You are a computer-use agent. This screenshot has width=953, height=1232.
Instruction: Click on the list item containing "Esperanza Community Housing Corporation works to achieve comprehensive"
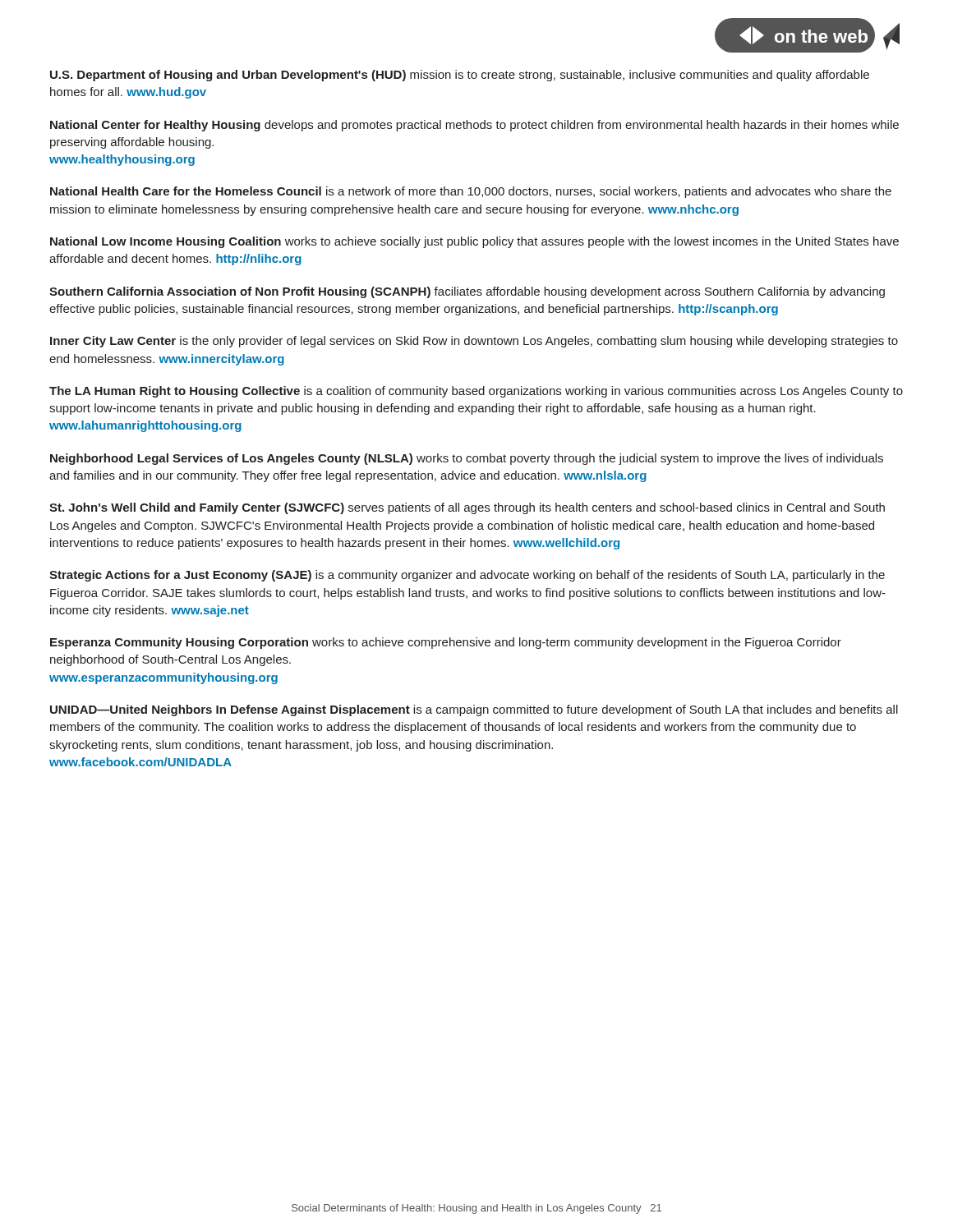click(x=446, y=643)
